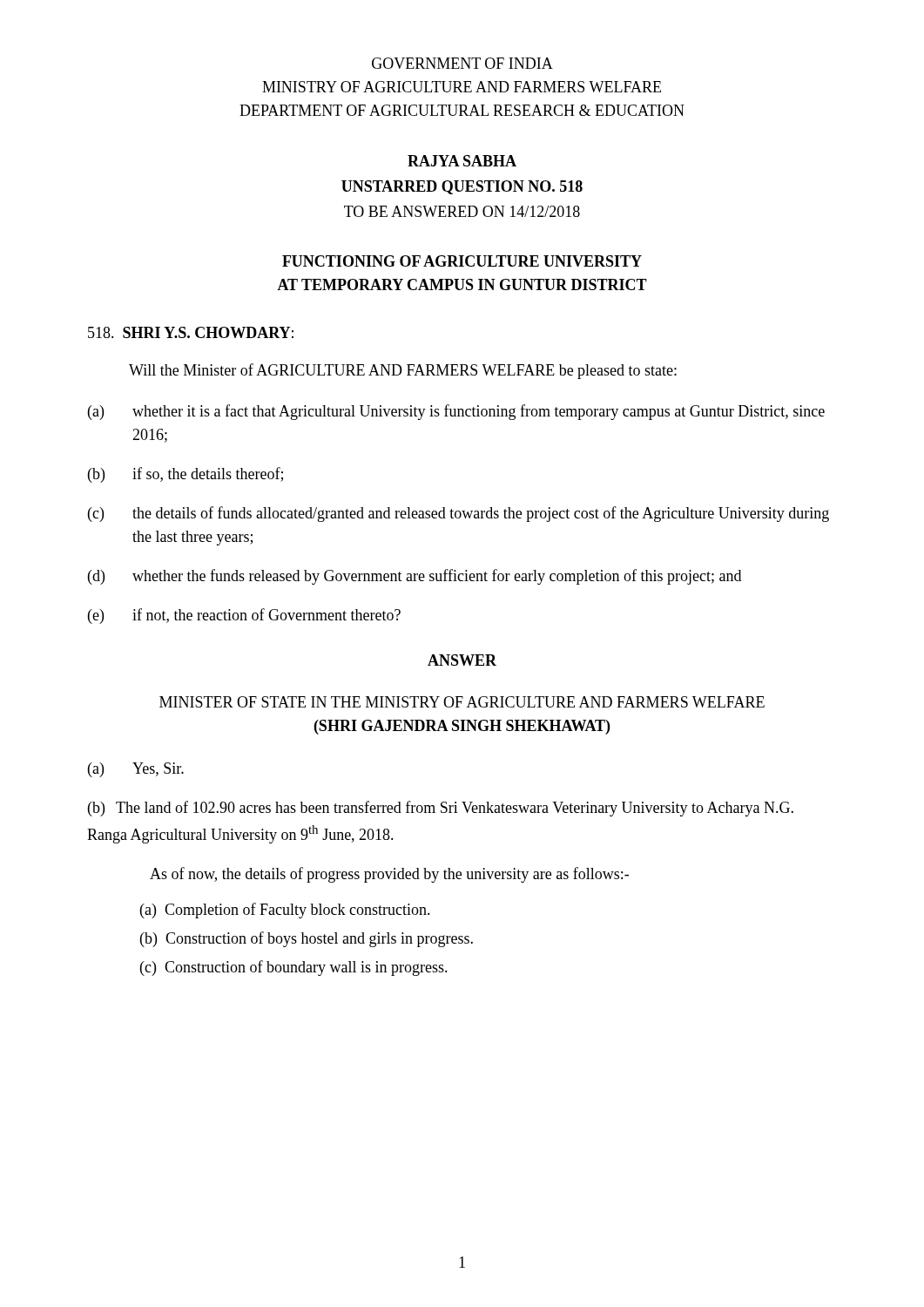Find the block on this page that starts "As of now, the details of"
The height and width of the screenshot is (1307, 924).
pyautogui.click(x=390, y=874)
